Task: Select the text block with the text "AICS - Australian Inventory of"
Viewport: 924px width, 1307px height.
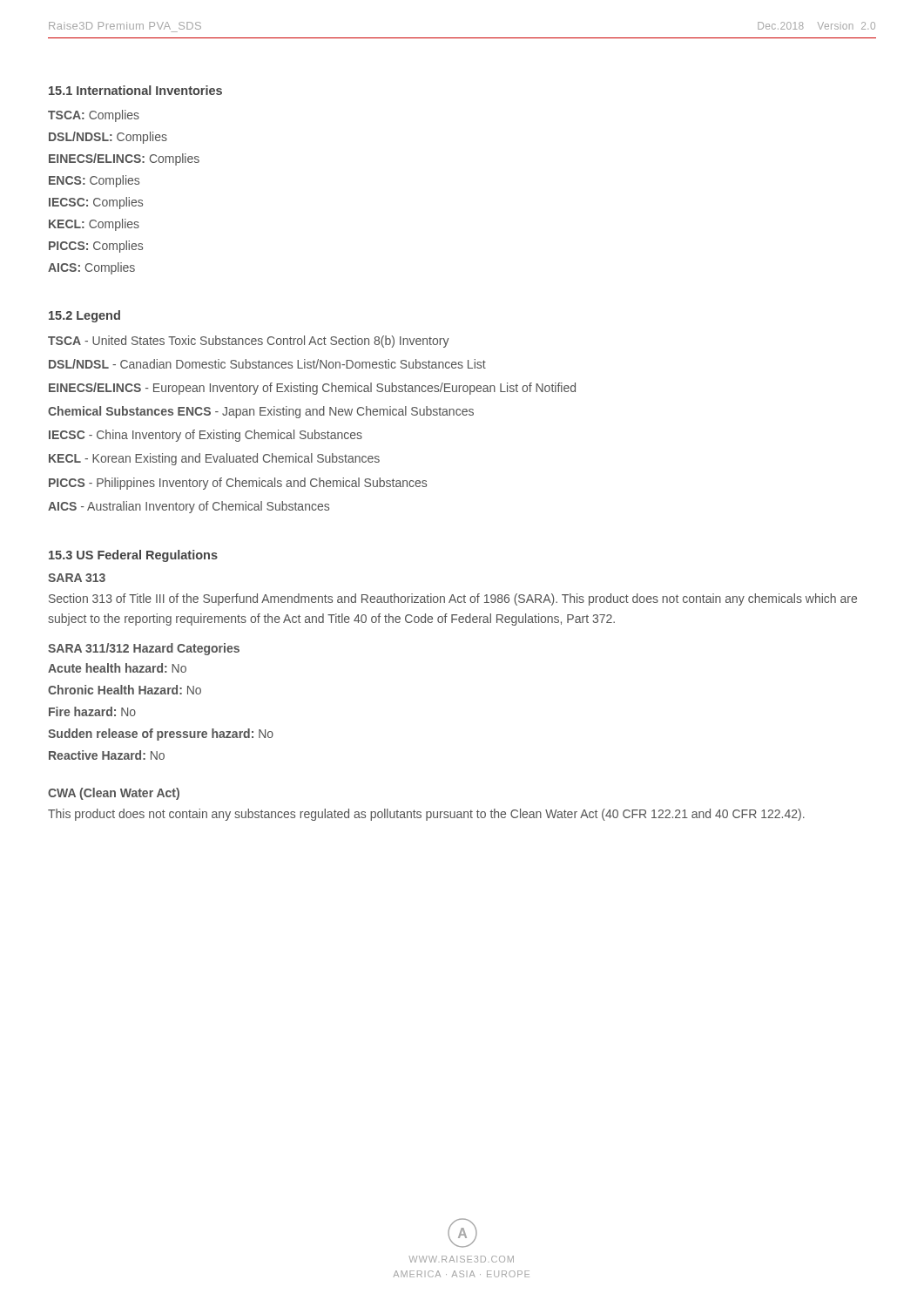Action: [189, 506]
